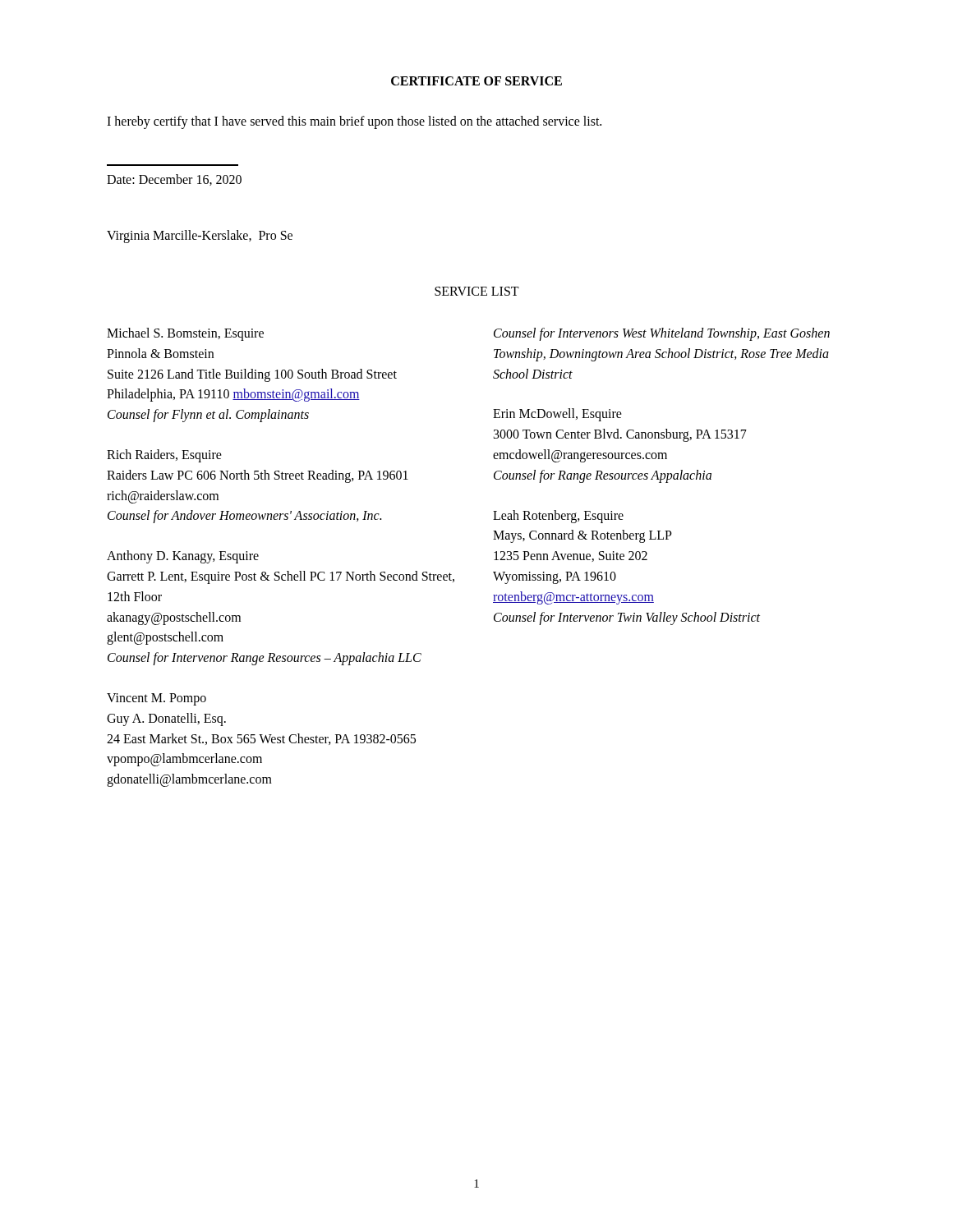Image resolution: width=953 pixels, height=1232 pixels.
Task: Locate the list item that says "Leah Rotenberg, Esquire Mays, Connard & Rotenberg"
Action: 558,517
